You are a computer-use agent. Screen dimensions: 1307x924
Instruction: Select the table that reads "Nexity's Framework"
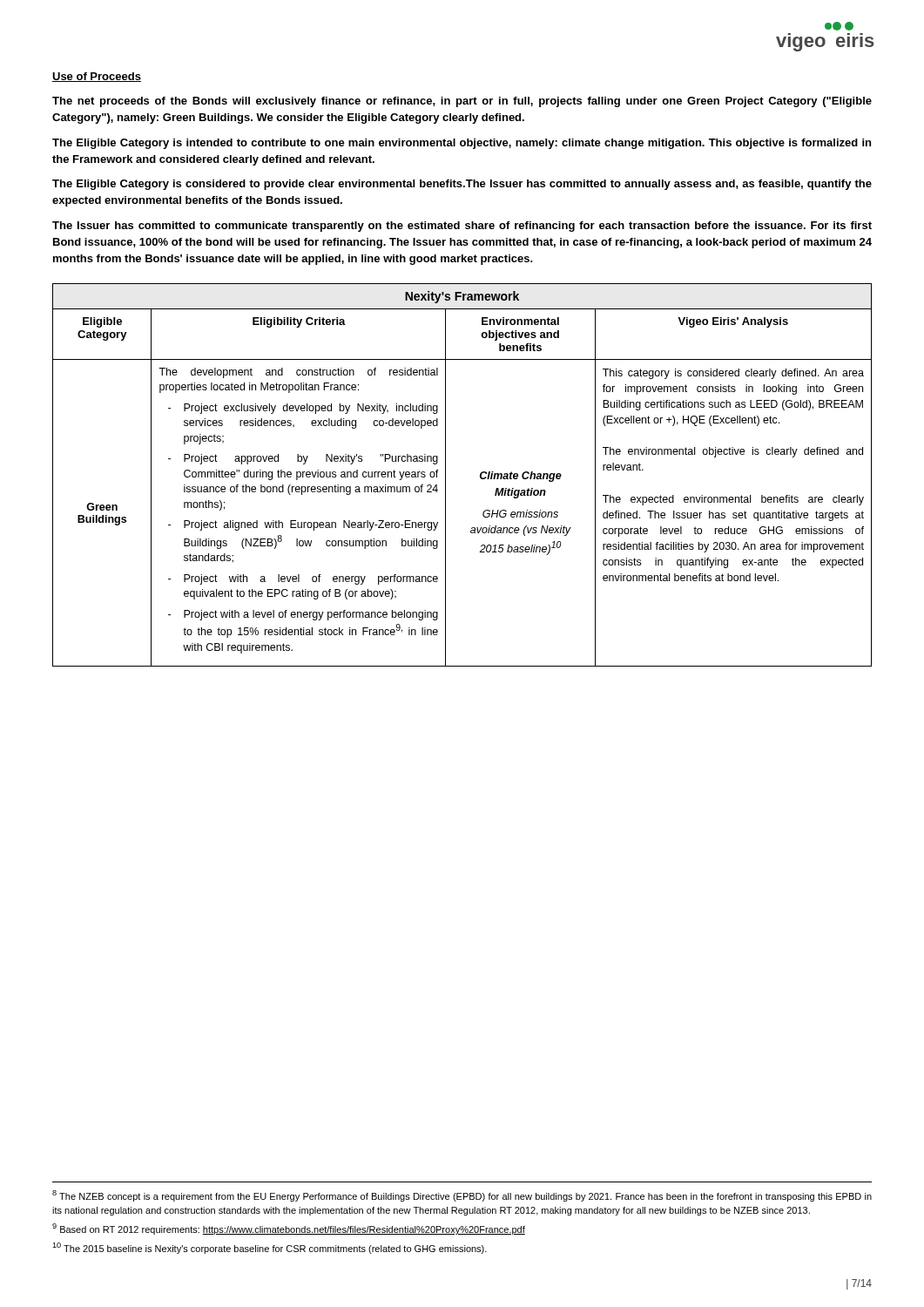pyautogui.click(x=462, y=475)
